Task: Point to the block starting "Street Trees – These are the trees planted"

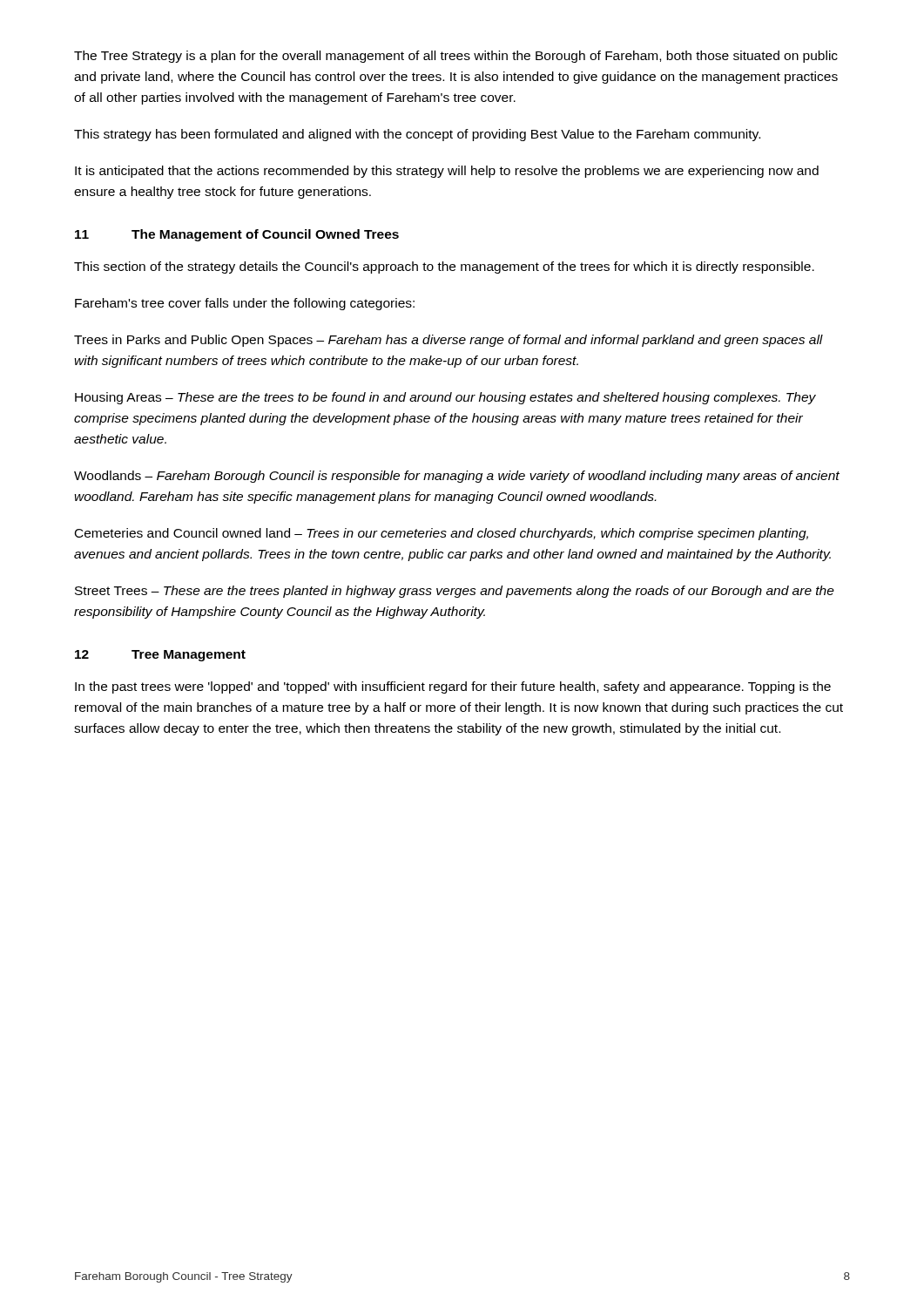Action: (x=454, y=601)
